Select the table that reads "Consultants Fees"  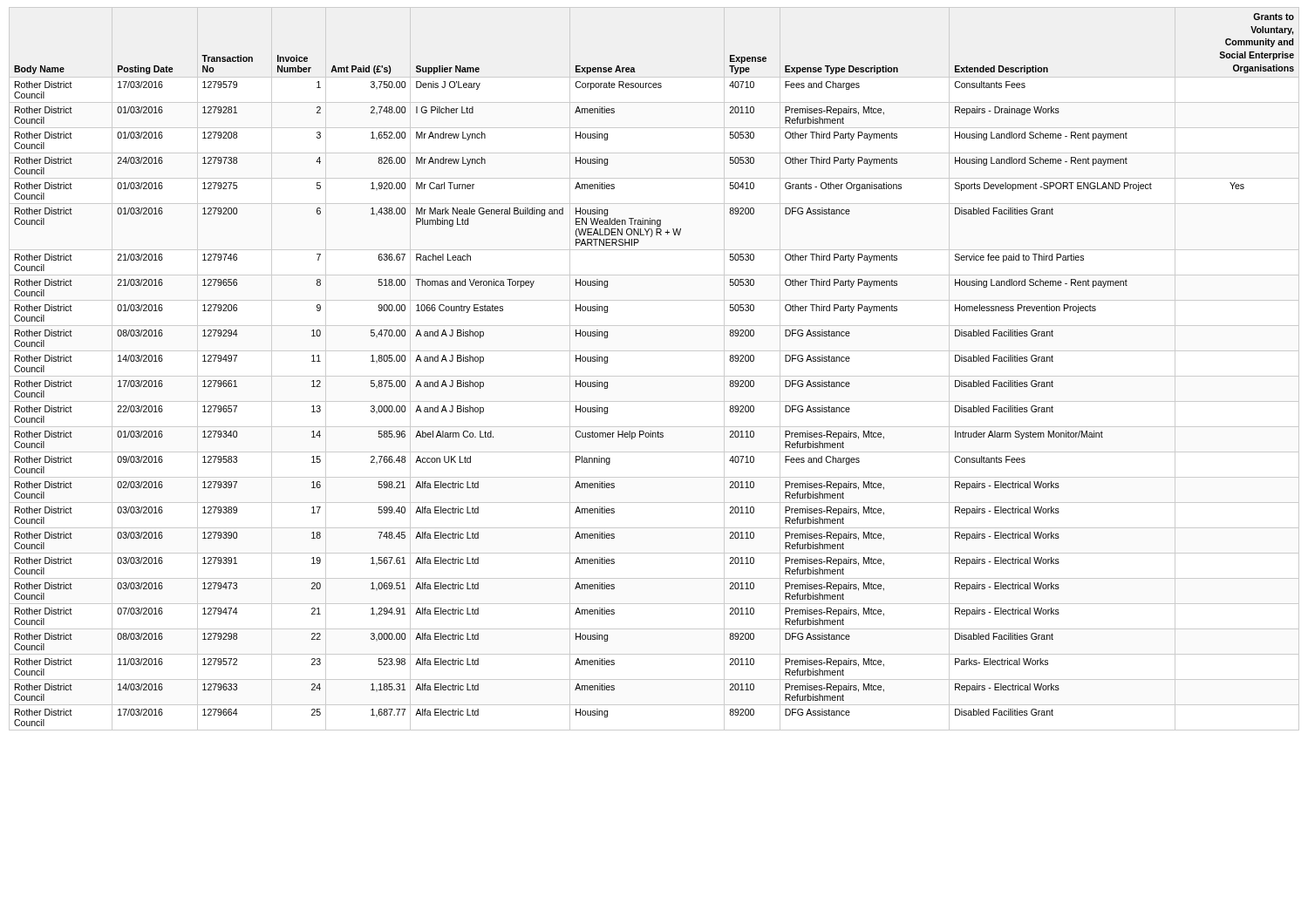[654, 369]
